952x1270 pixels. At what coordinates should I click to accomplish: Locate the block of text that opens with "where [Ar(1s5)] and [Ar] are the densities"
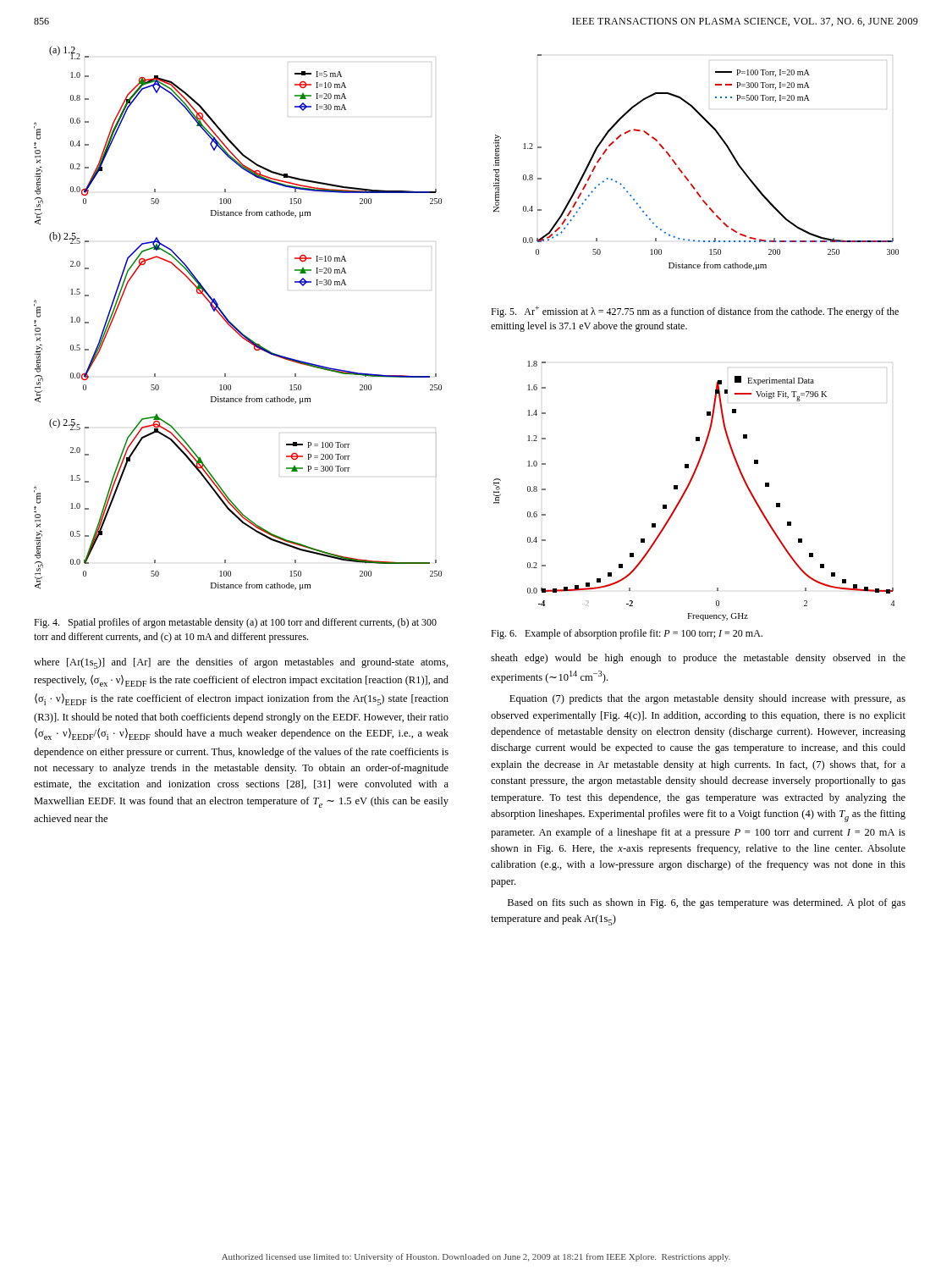[x=241, y=740]
